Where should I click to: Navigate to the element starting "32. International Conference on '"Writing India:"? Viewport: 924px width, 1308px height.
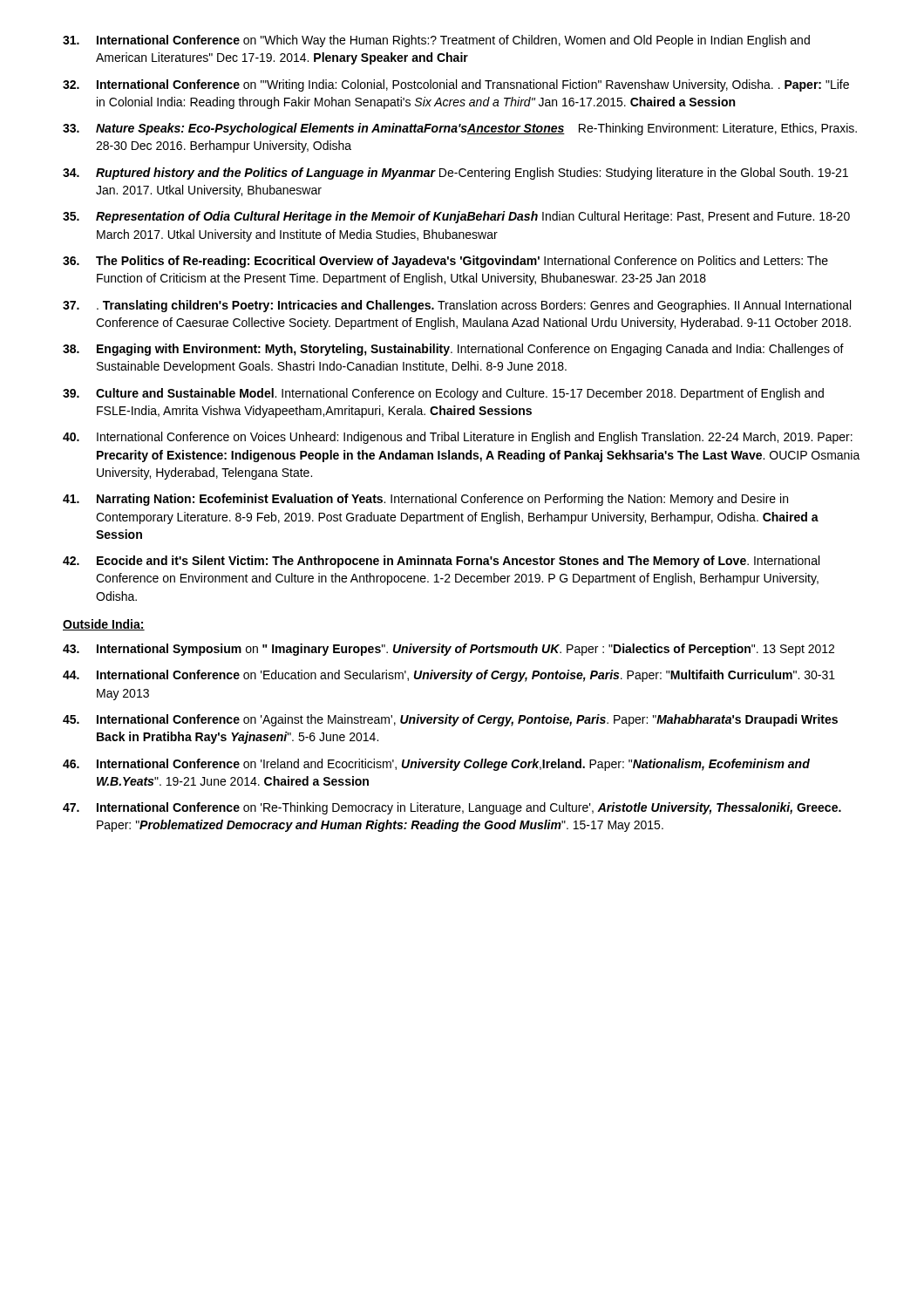(x=462, y=93)
